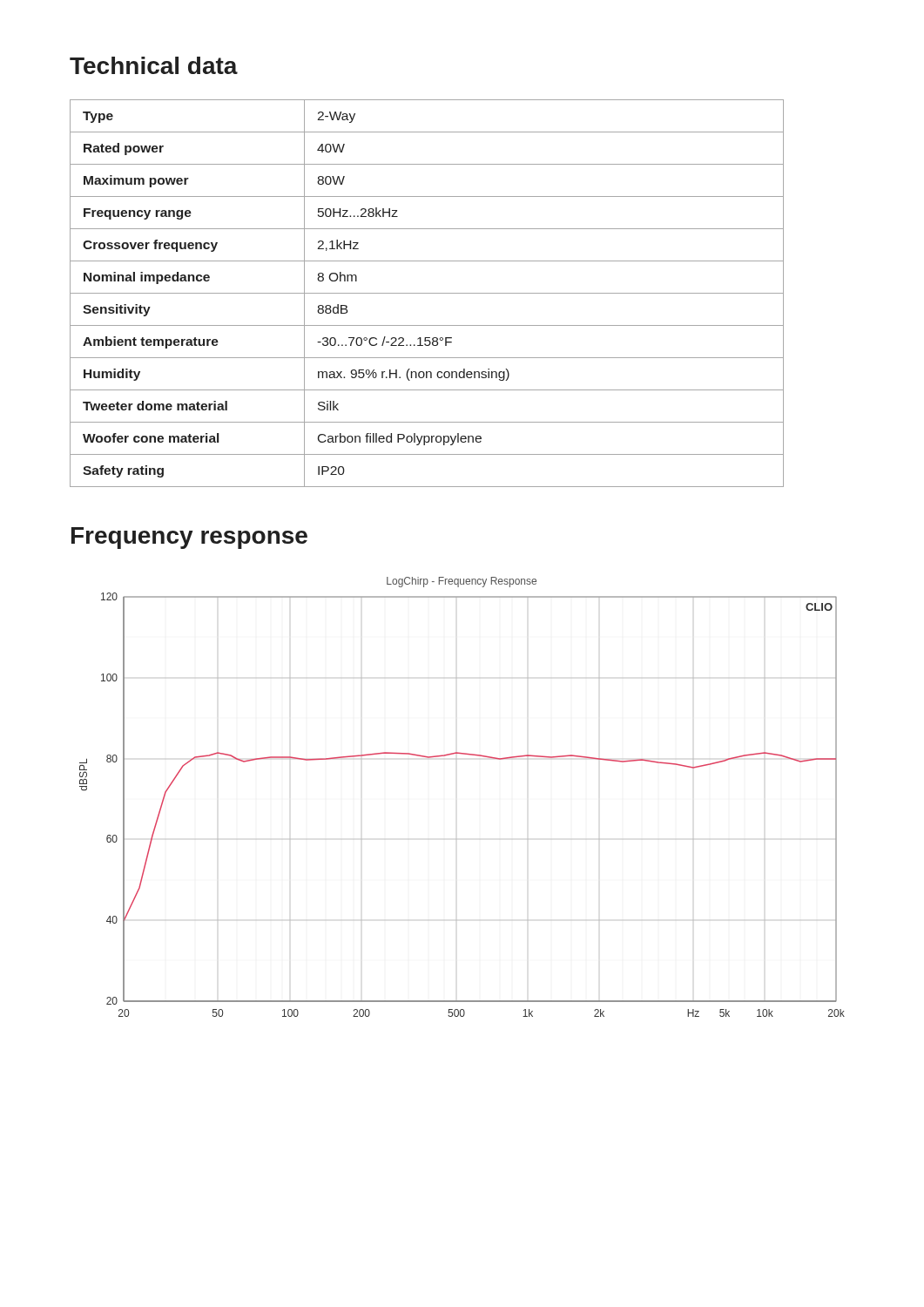Viewport: 924px width, 1307px height.
Task: Find a table
Action: point(462,293)
